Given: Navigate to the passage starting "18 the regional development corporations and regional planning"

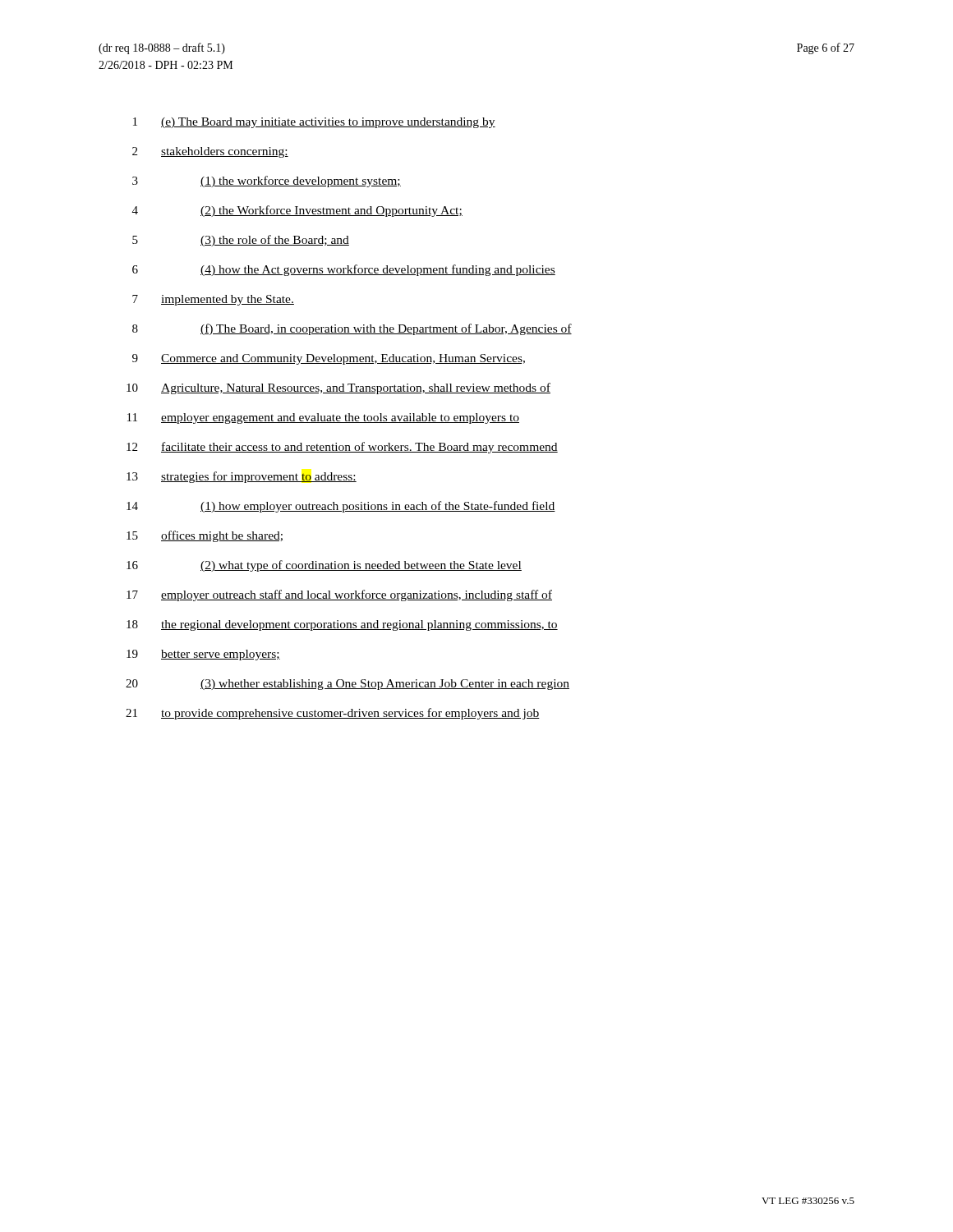Looking at the screenshot, I should (476, 622).
